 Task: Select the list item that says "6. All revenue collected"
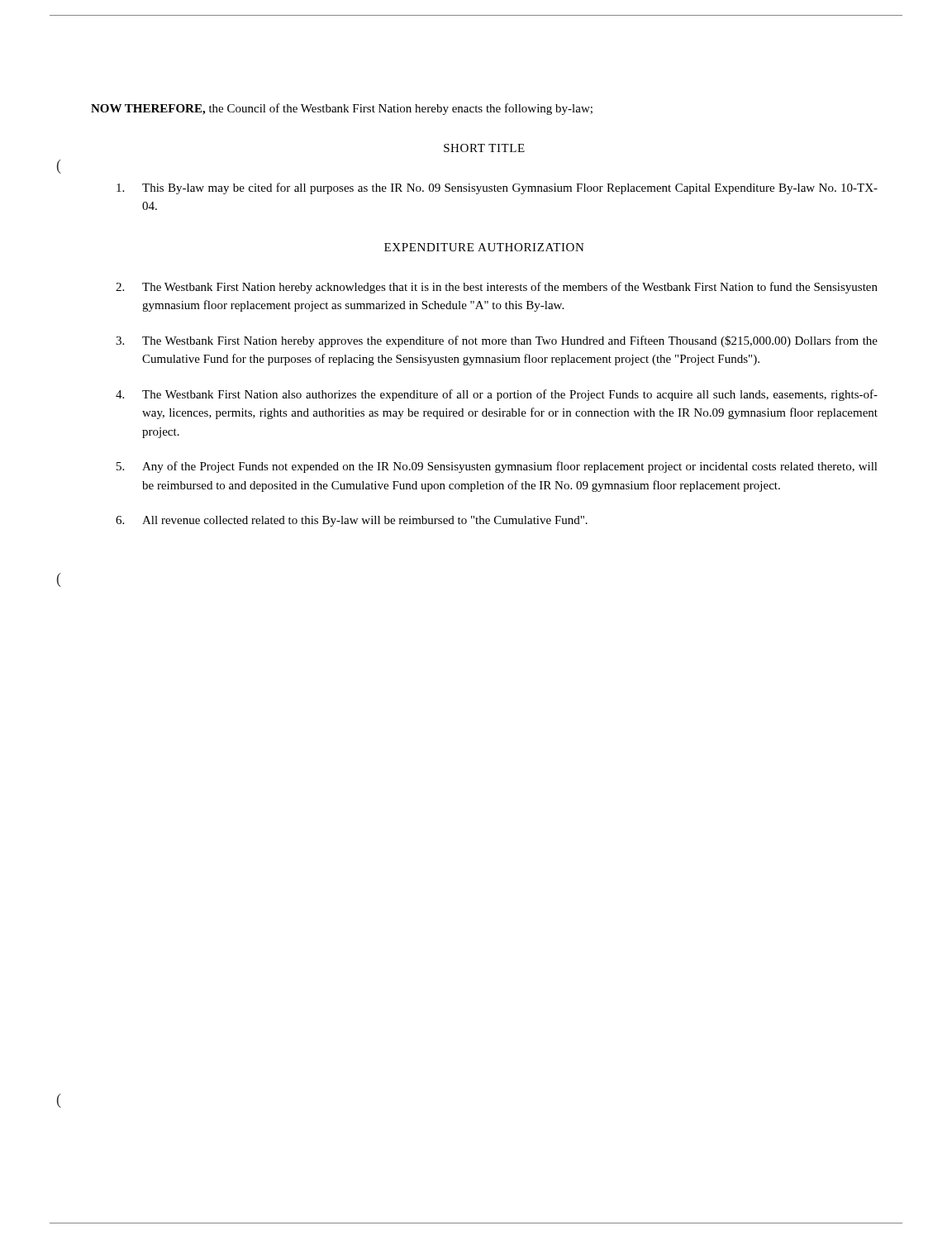497,520
